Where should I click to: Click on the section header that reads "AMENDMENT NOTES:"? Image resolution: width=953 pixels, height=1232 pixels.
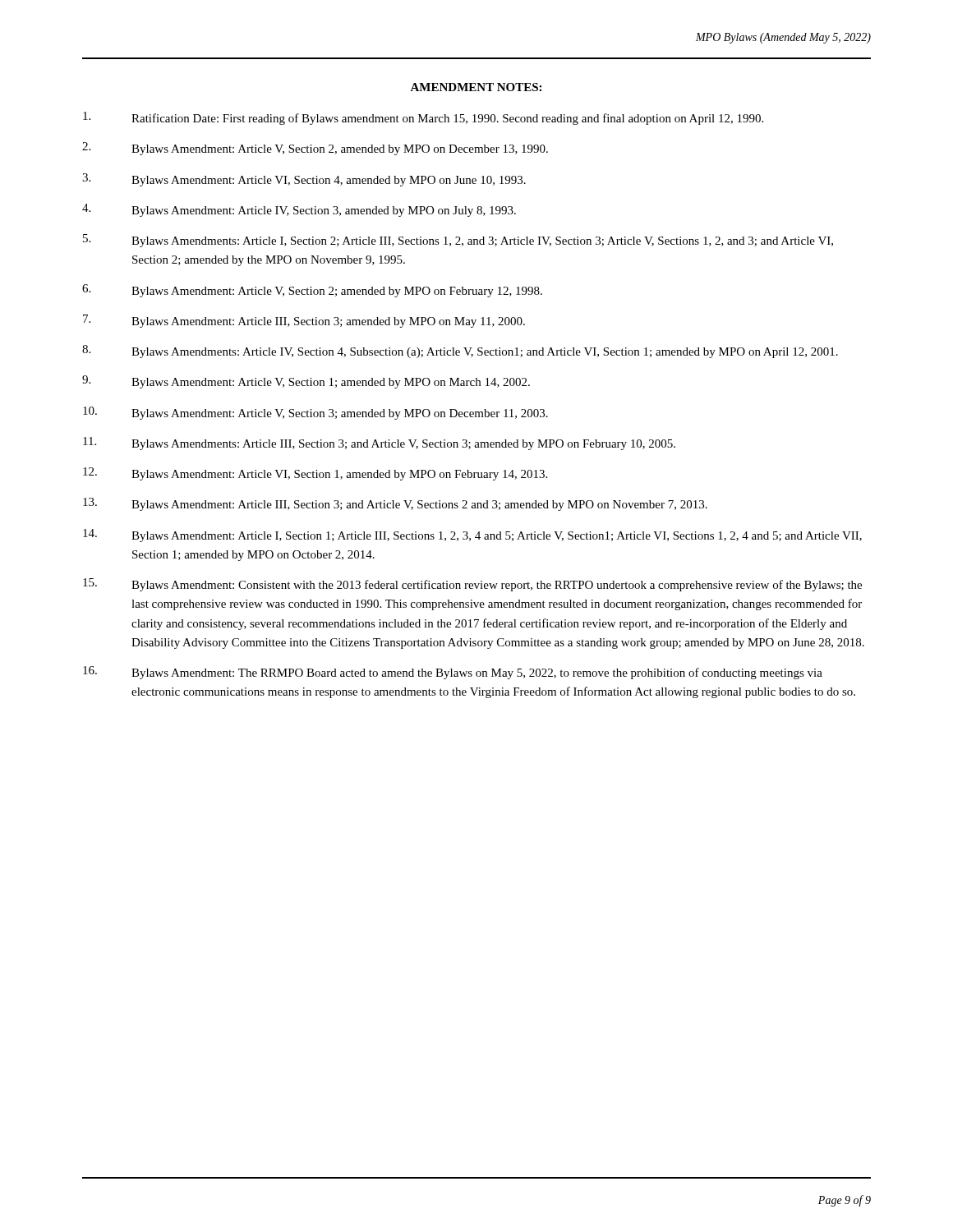pos(476,87)
